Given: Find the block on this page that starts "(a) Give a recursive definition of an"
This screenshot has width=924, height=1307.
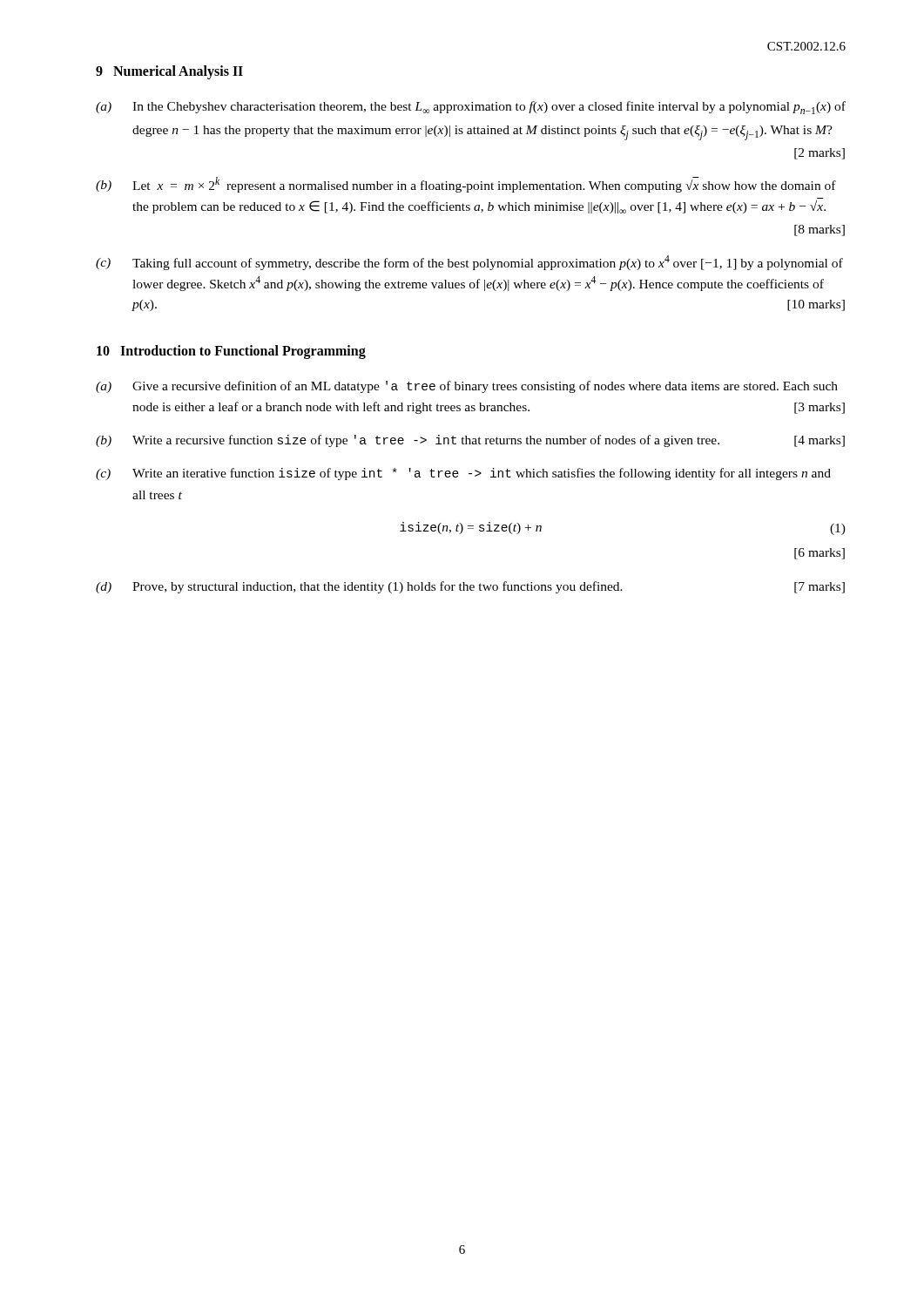Looking at the screenshot, I should (471, 396).
